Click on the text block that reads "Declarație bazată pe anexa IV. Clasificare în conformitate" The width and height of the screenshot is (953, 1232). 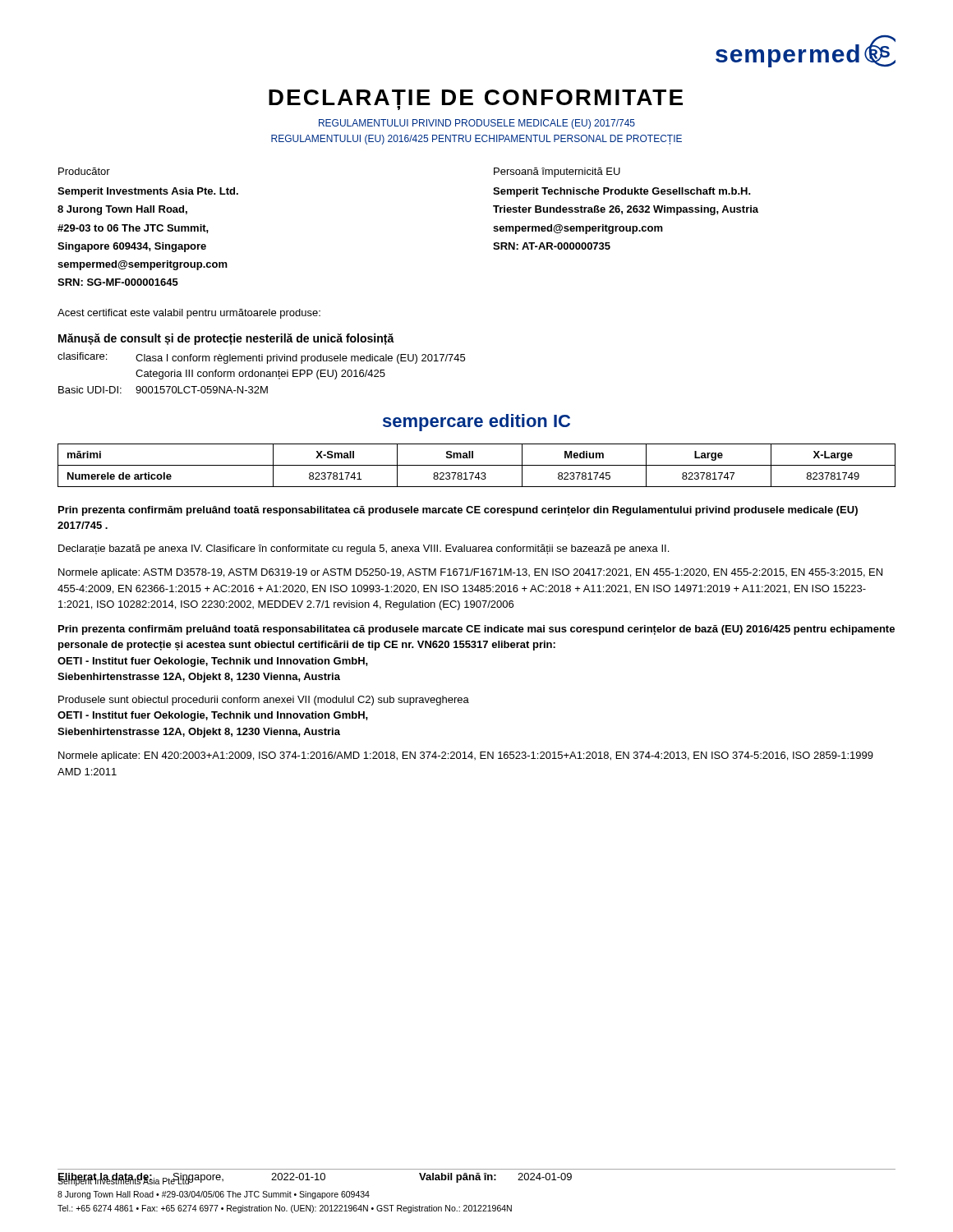[x=364, y=548]
